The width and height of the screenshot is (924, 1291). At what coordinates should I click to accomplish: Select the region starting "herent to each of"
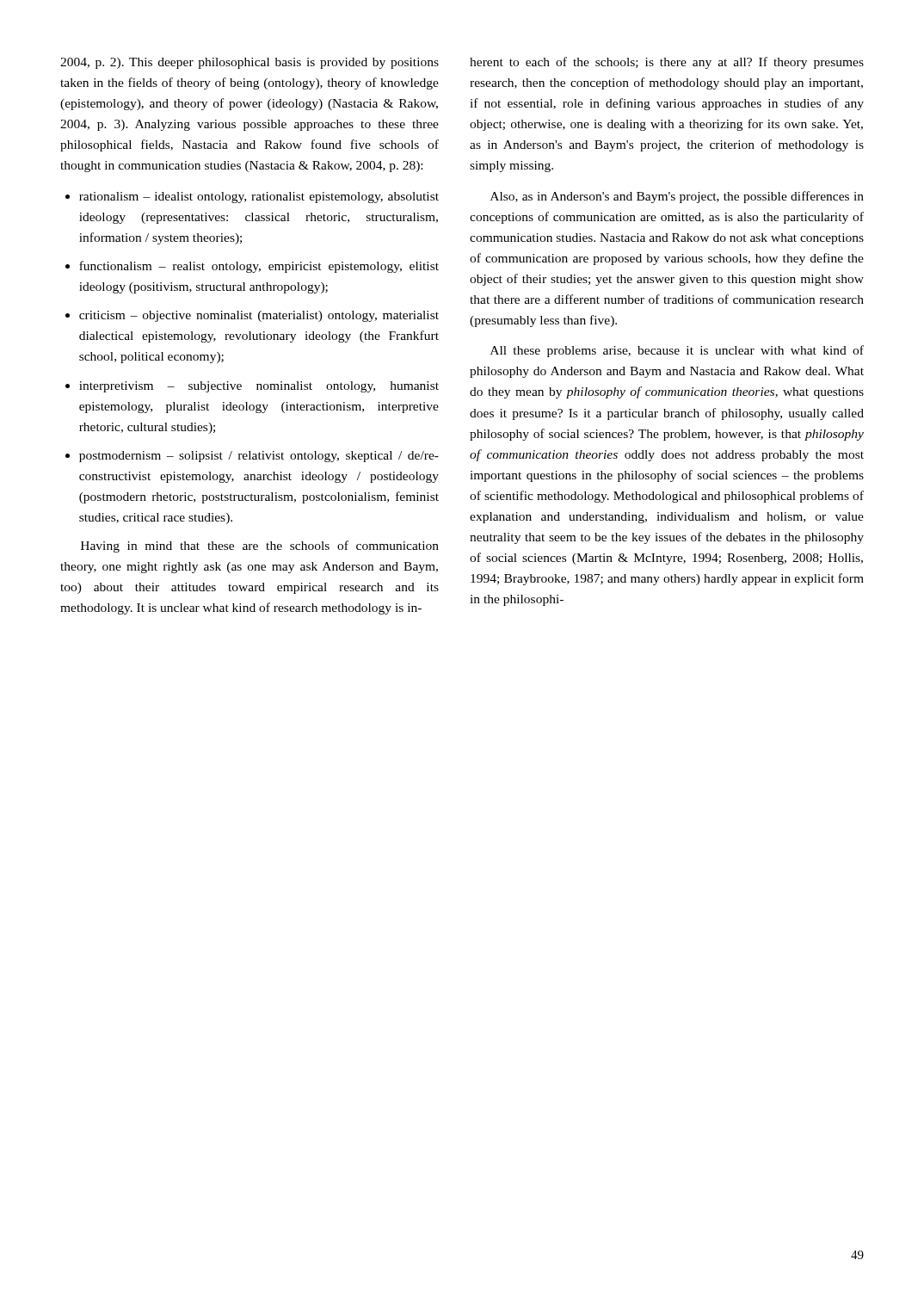coord(667,63)
